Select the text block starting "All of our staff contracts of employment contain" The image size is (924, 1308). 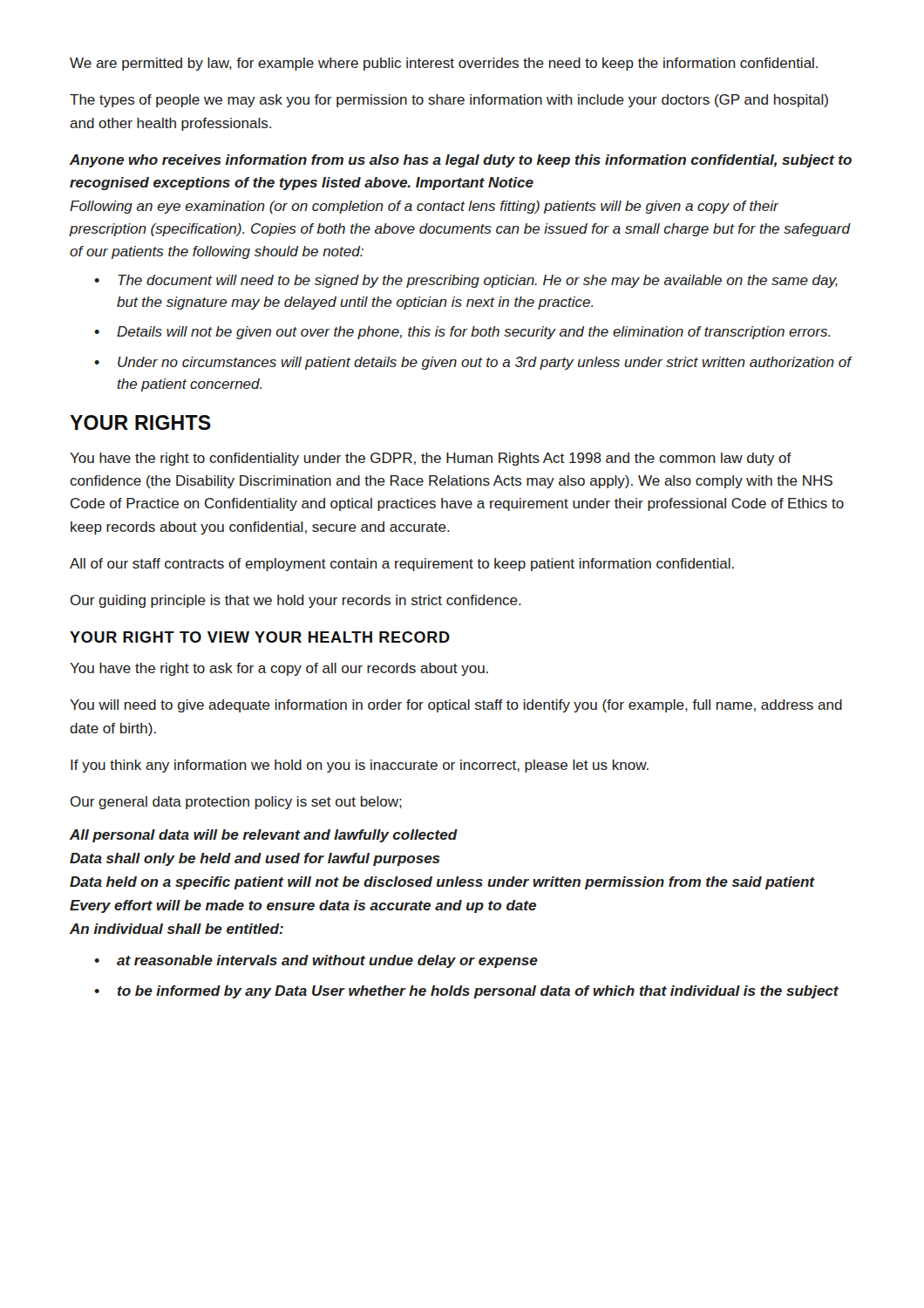[402, 564]
